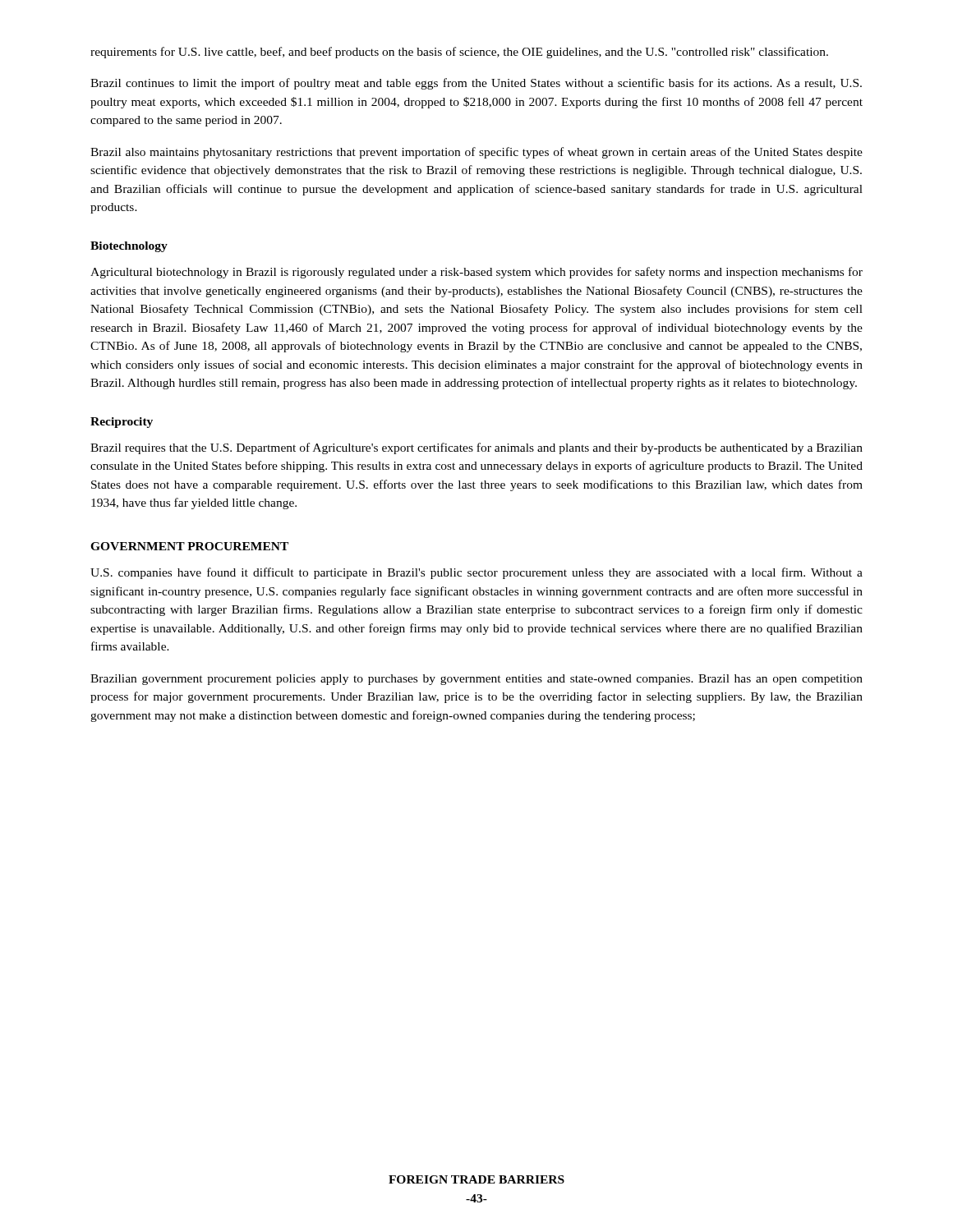The height and width of the screenshot is (1232, 953).
Task: Click on the element starting "Brazilian government procurement policies apply to"
Action: (x=476, y=696)
